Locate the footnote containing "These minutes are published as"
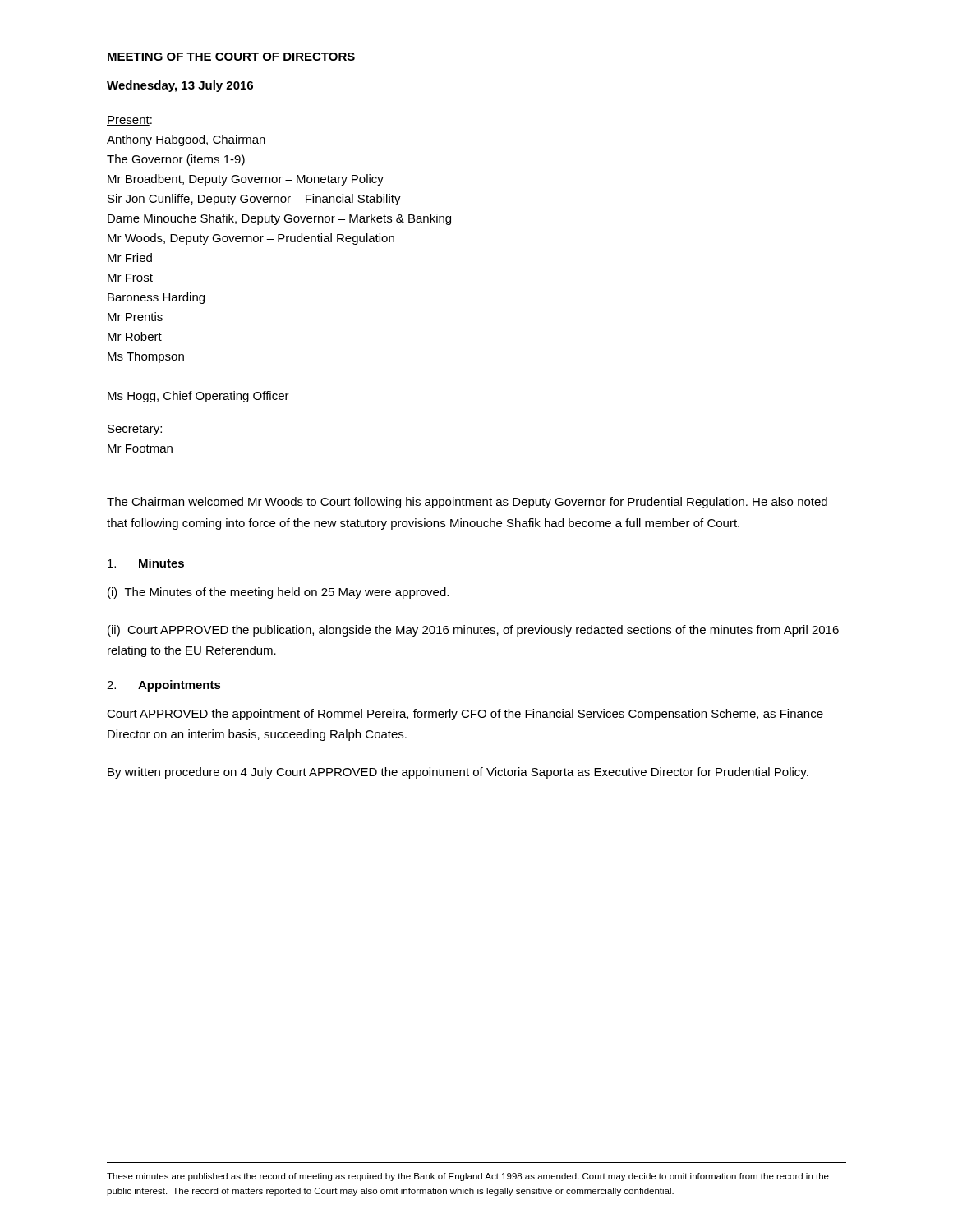This screenshot has height=1232, width=953. point(468,1184)
